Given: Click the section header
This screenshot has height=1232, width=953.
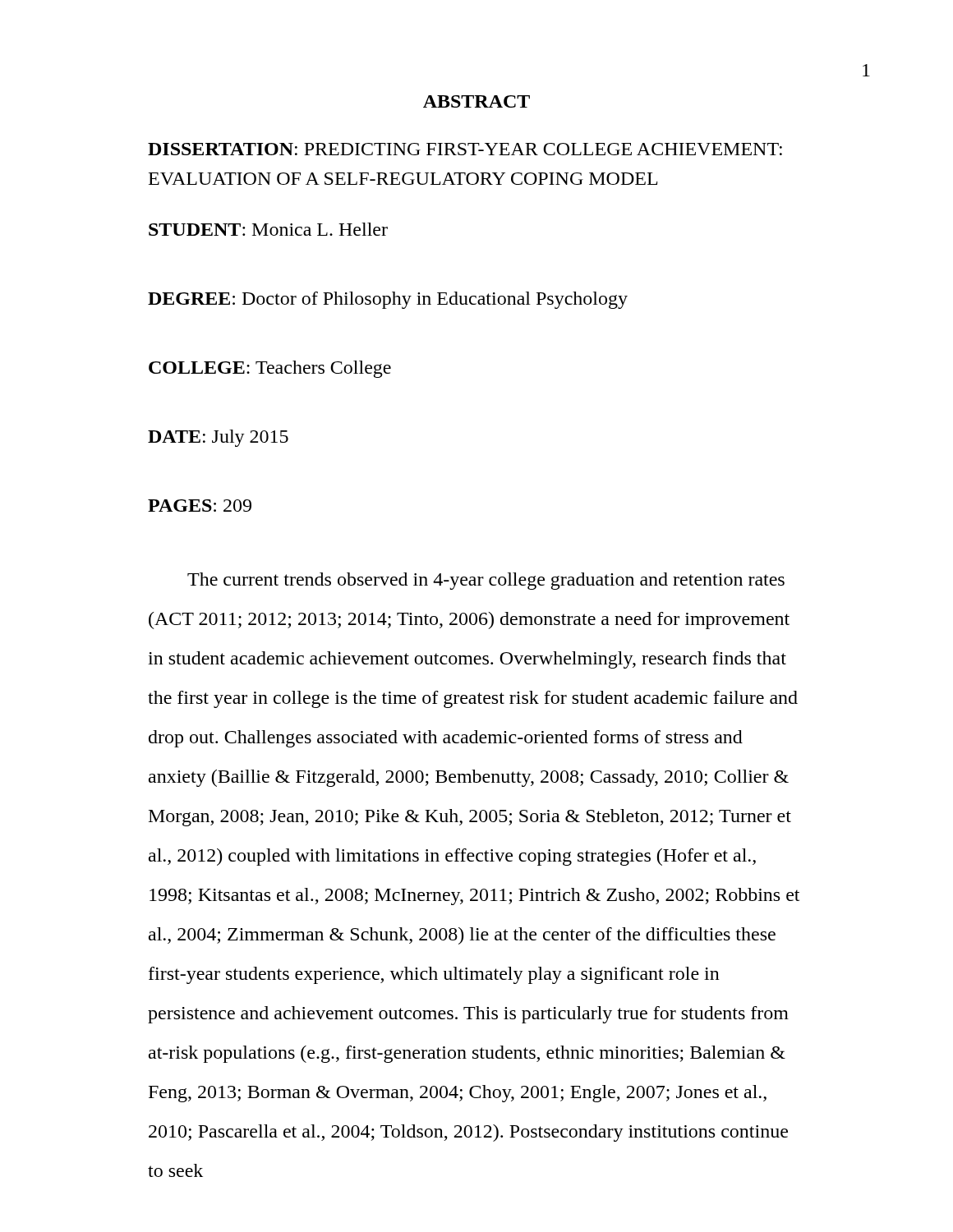Looking at the screenshot, I should pos(476,101).
